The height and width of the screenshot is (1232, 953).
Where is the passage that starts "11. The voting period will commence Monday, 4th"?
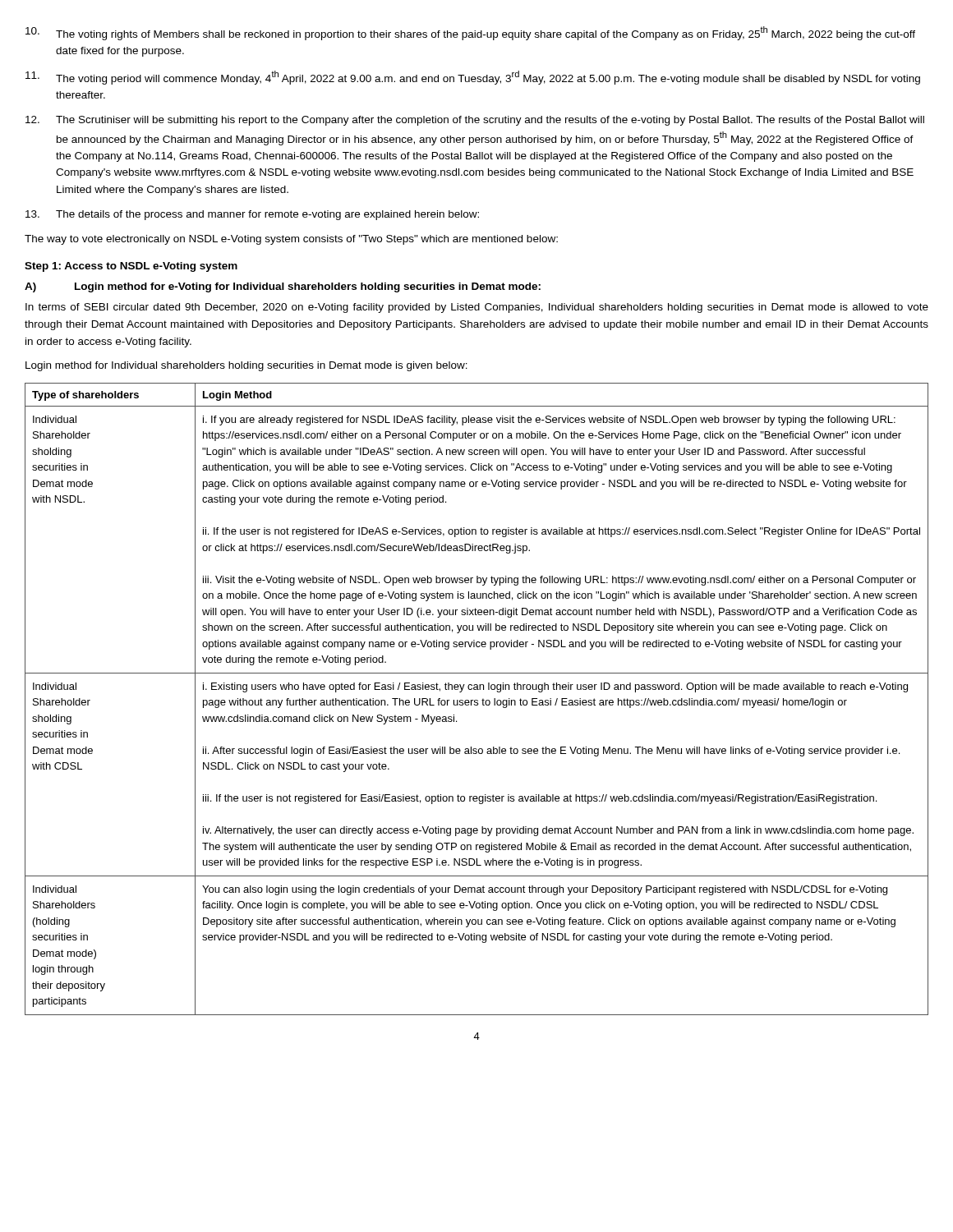tap(476, 85)
